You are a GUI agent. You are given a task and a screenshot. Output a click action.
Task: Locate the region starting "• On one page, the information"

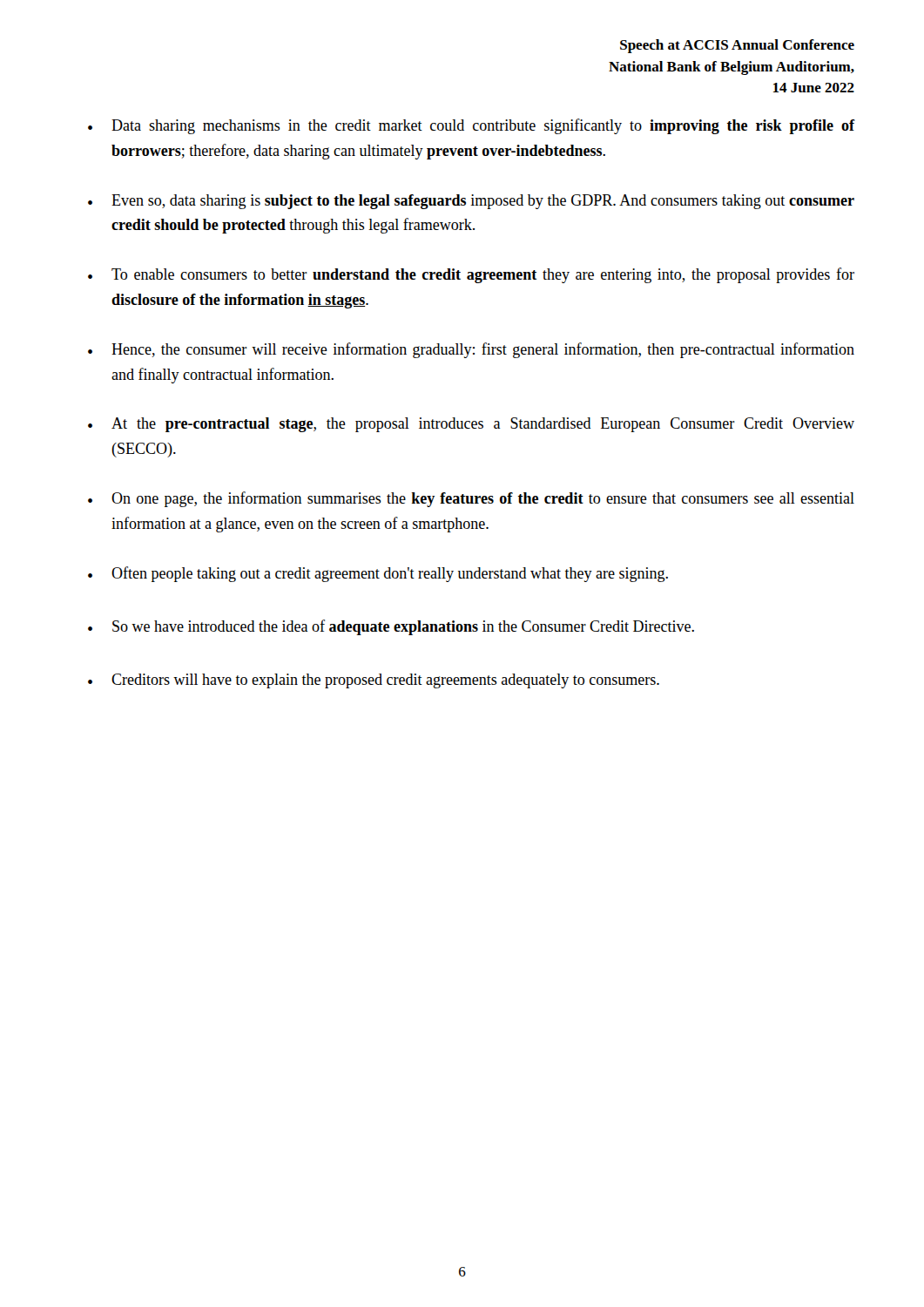click(x=471, y=511)
